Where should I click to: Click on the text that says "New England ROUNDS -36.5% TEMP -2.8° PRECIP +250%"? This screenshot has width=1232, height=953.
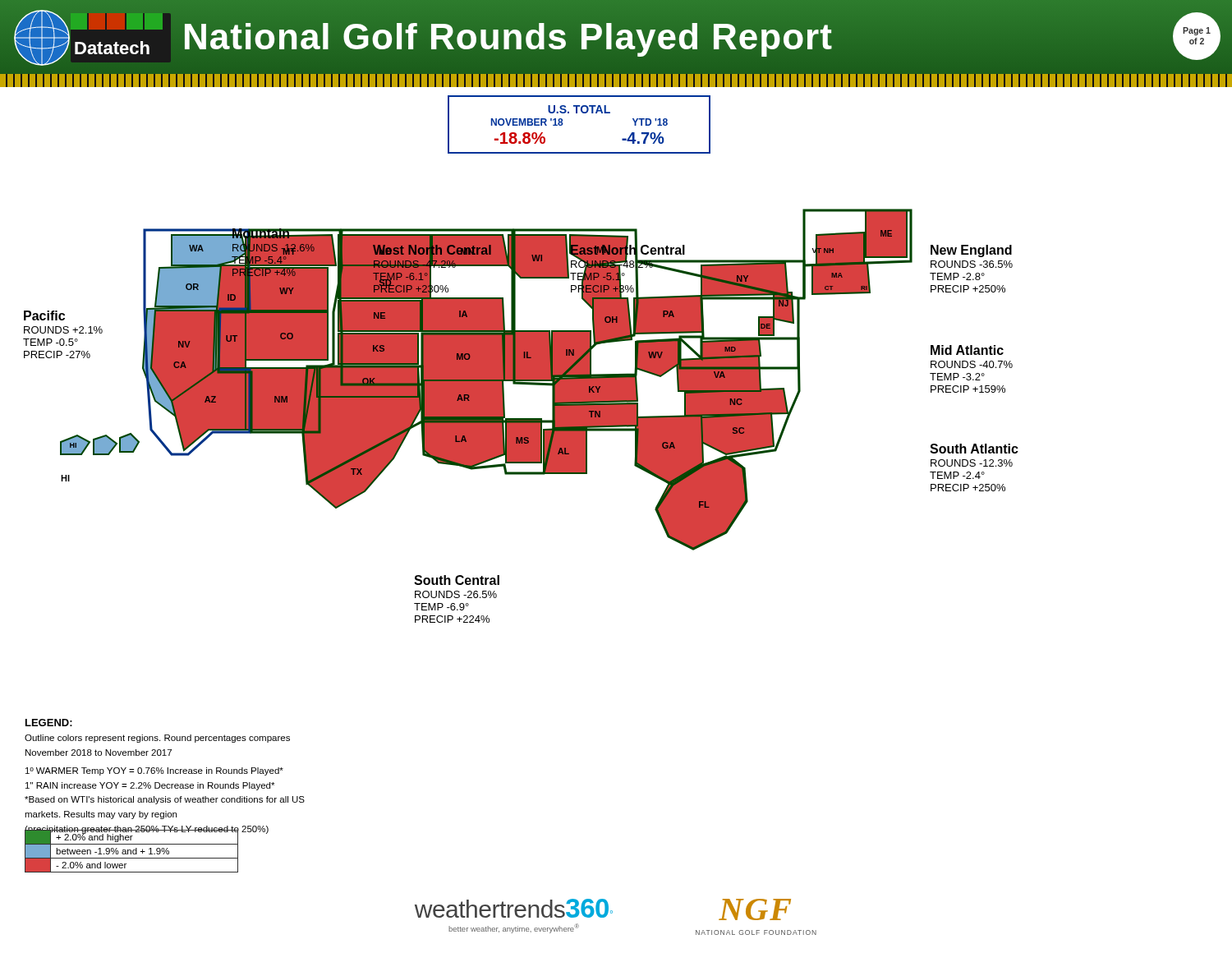coord(971,269)
